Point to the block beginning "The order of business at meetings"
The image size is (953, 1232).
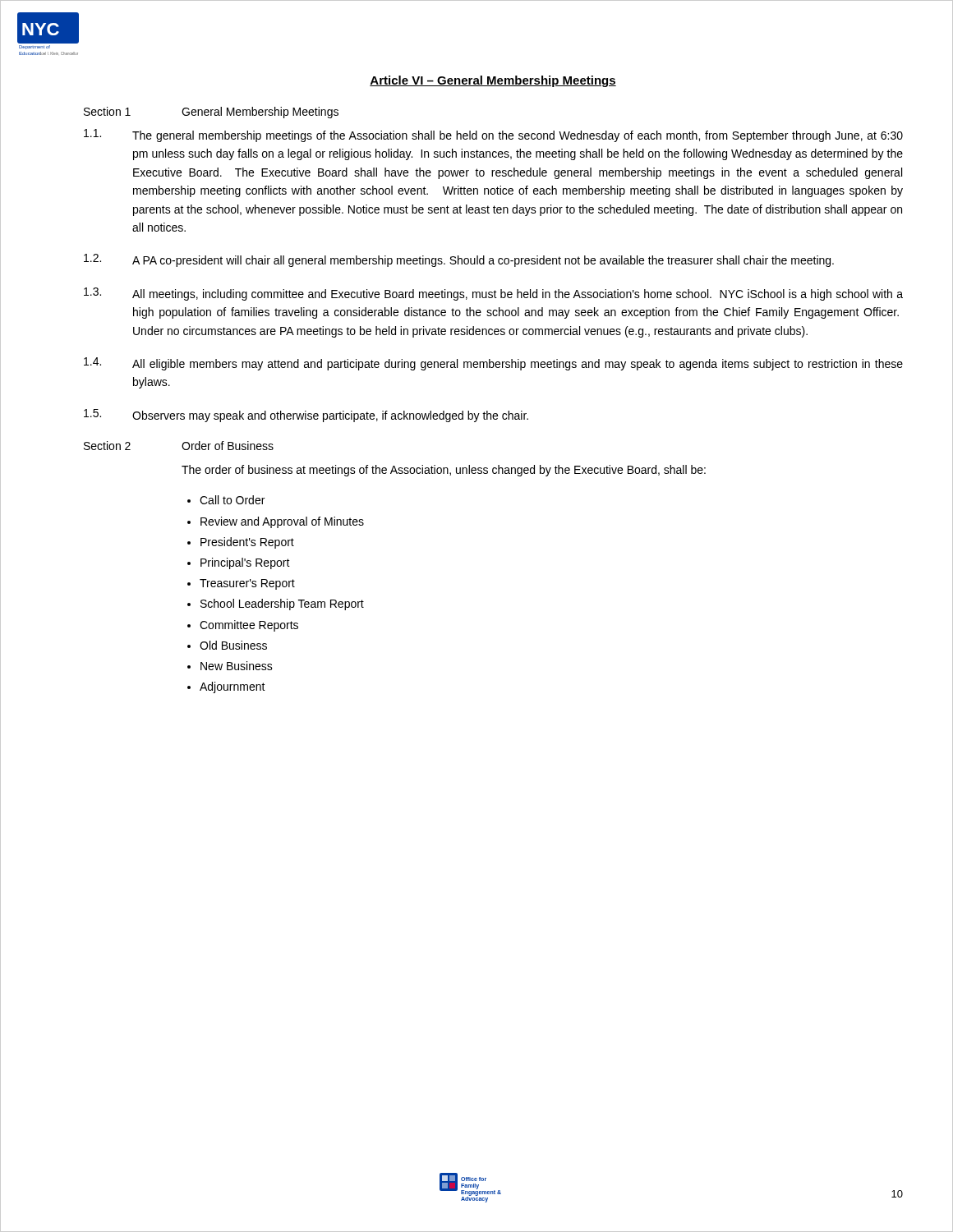click(444, 470)
